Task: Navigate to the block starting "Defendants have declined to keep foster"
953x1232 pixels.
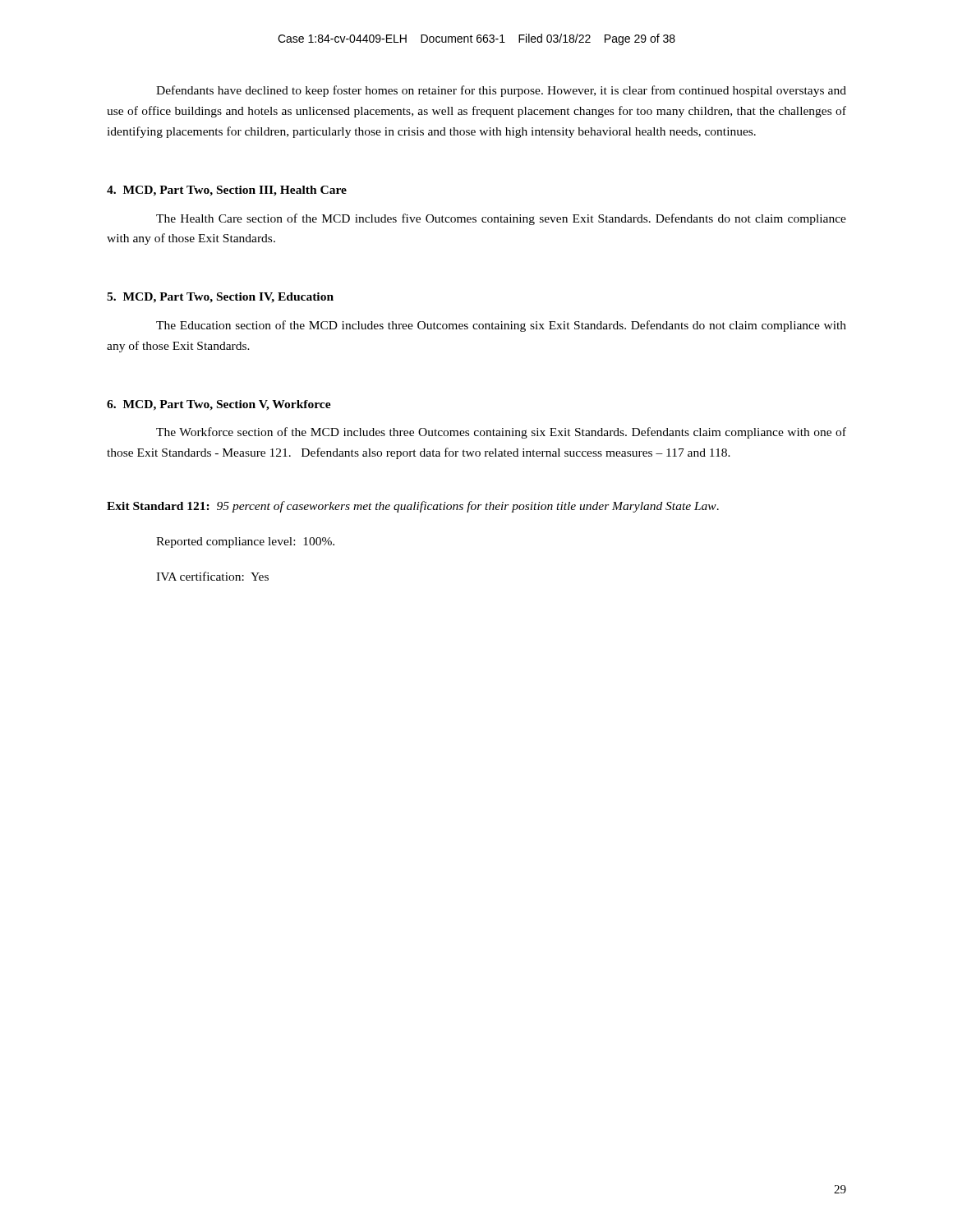Action: (476, 111)
